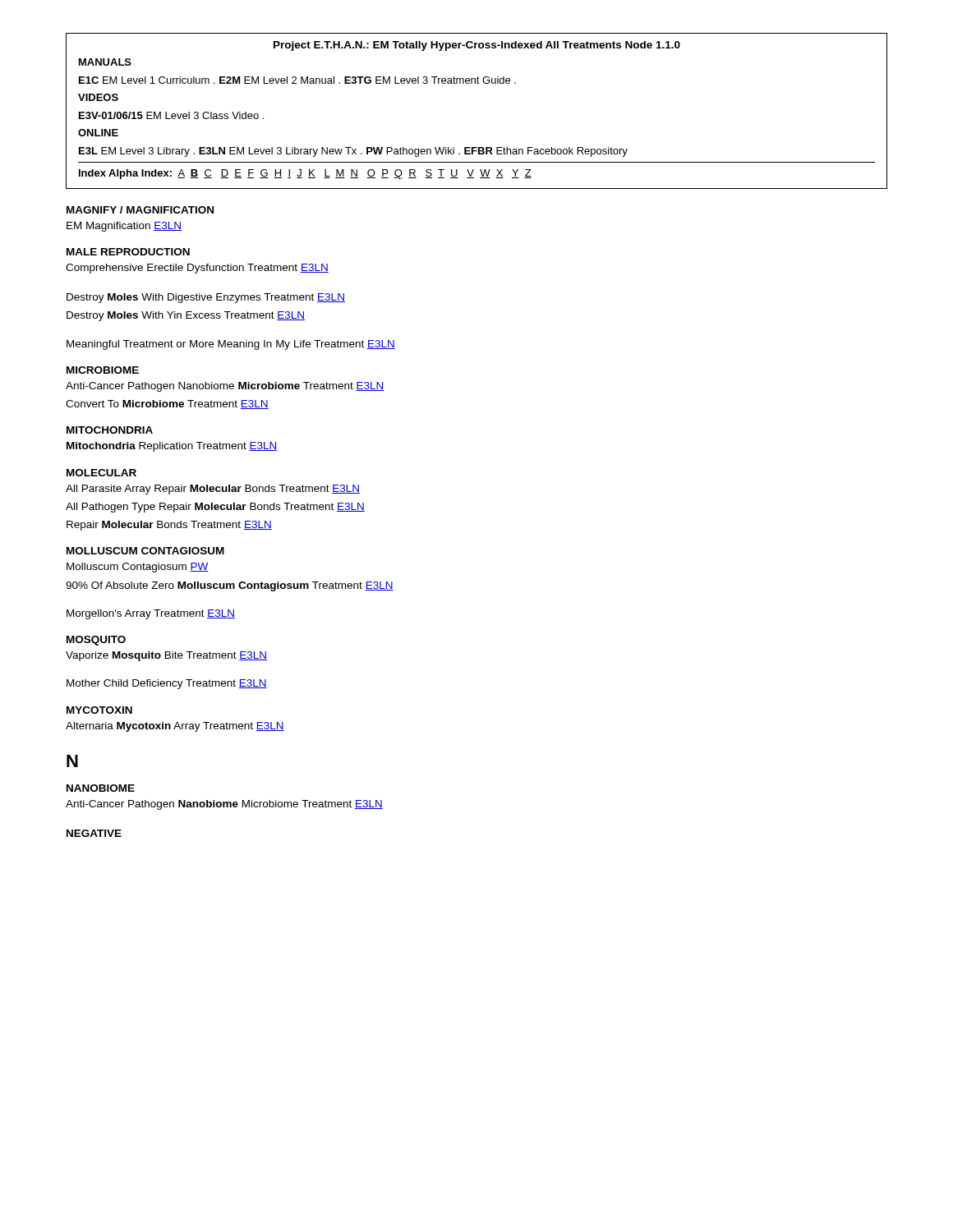Click where it says "MALE REPRODUCTION"
Viewport: 953px width, 1232px height.
(128, 252)
